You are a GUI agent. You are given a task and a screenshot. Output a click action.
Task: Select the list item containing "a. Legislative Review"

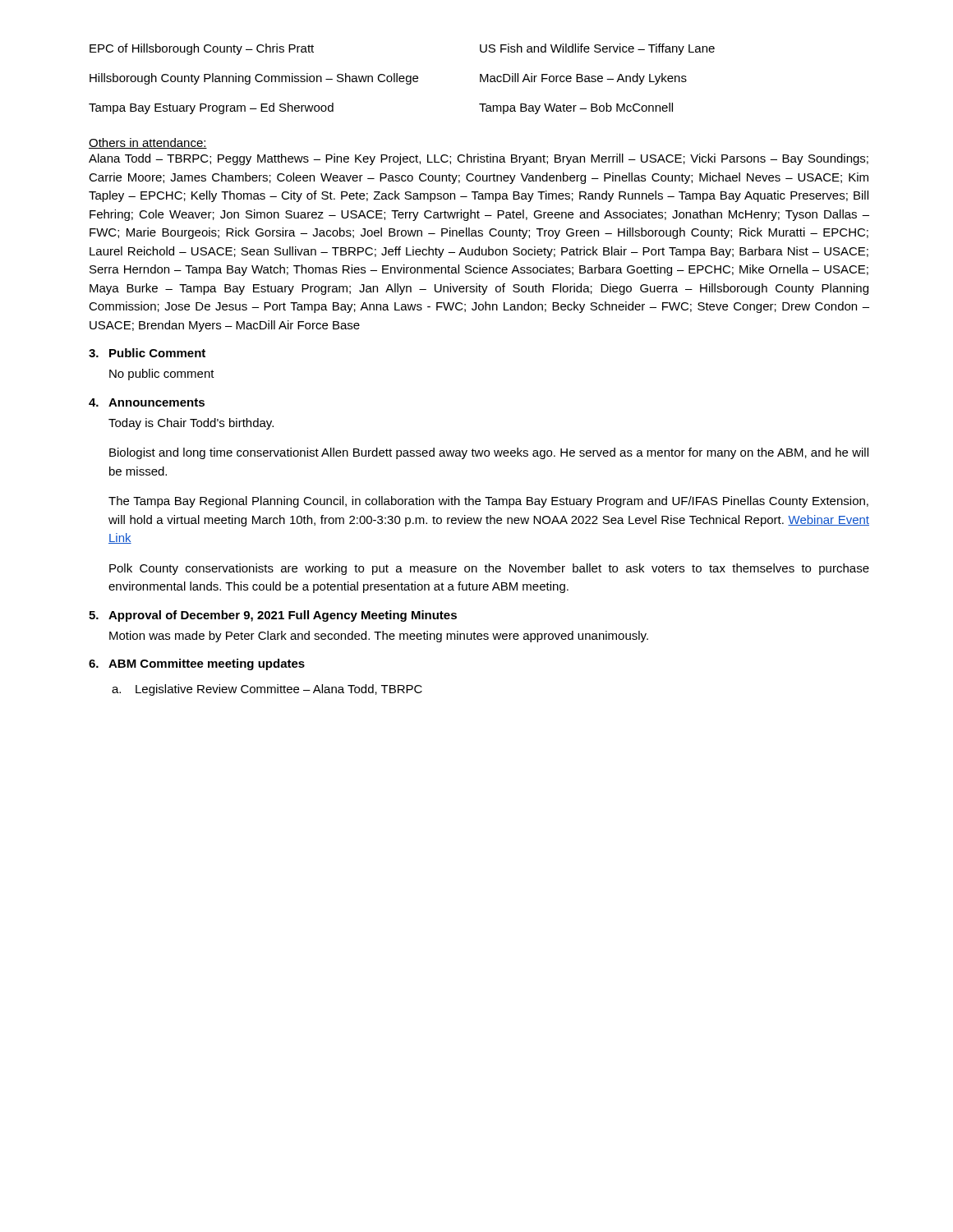coord(267,690)
